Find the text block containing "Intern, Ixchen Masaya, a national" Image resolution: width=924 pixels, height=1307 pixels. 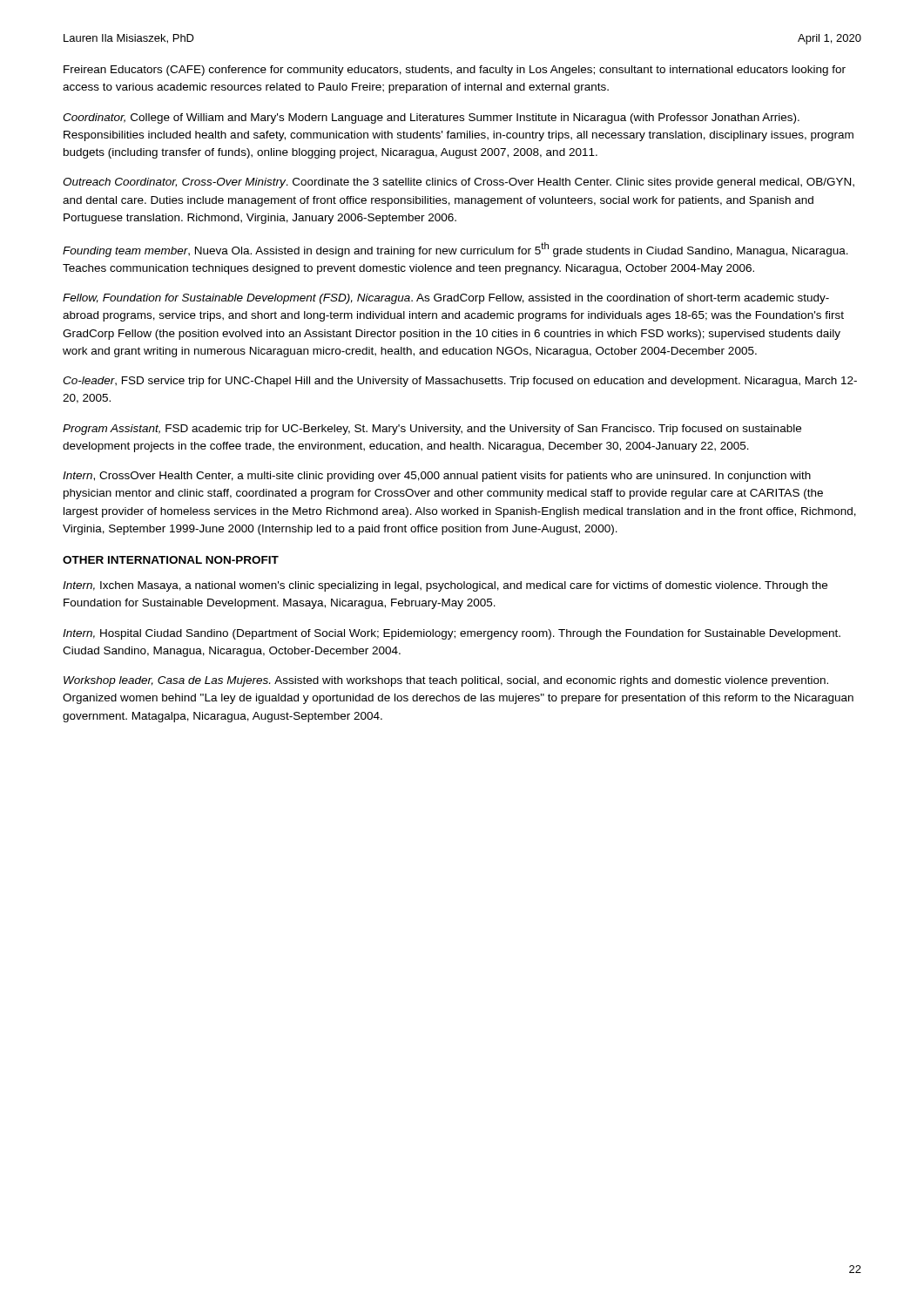pyautogui.click(x=445, y=594)
